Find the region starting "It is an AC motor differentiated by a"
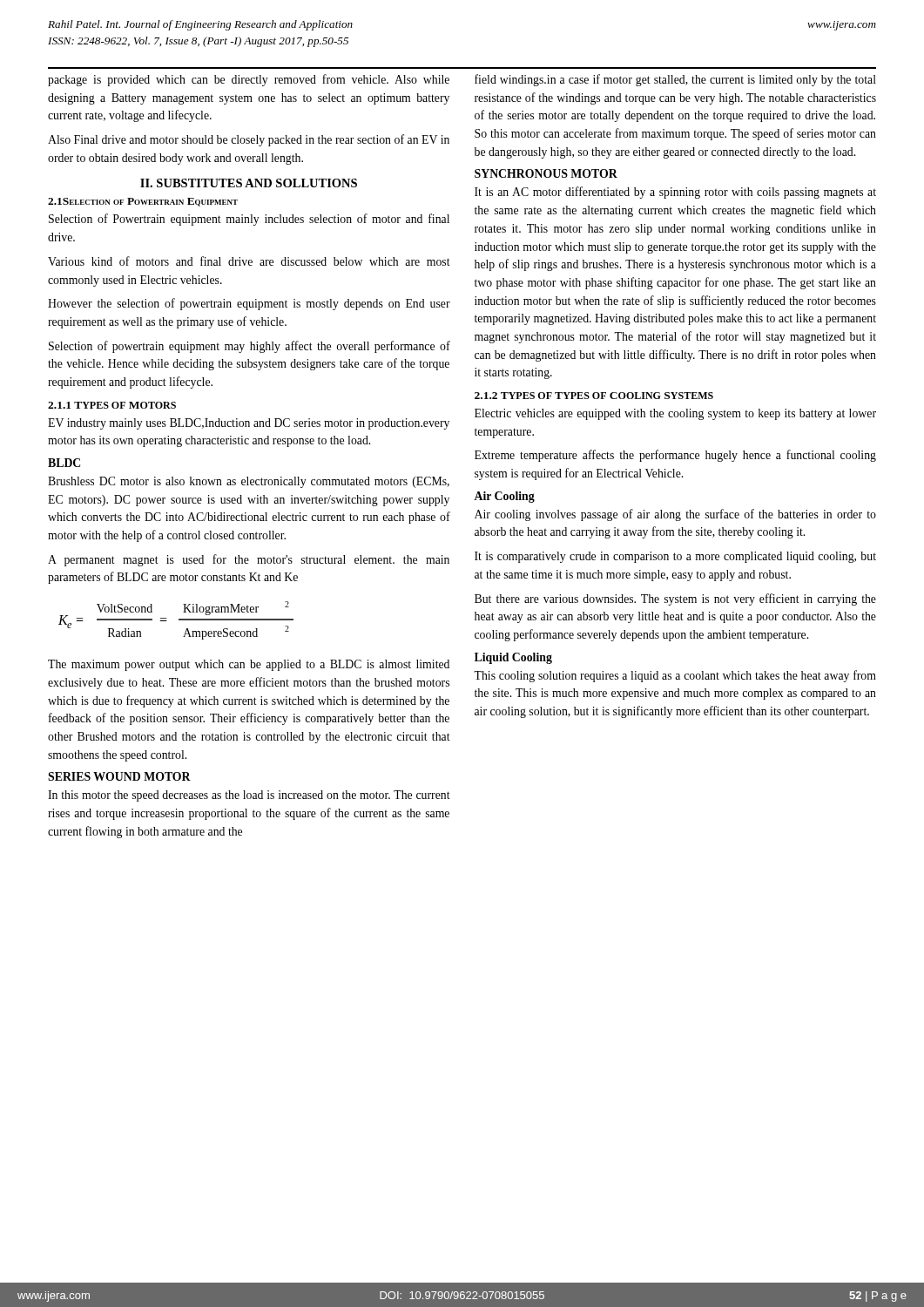This screenshot has height=1307, width=924. click(675, 283)
